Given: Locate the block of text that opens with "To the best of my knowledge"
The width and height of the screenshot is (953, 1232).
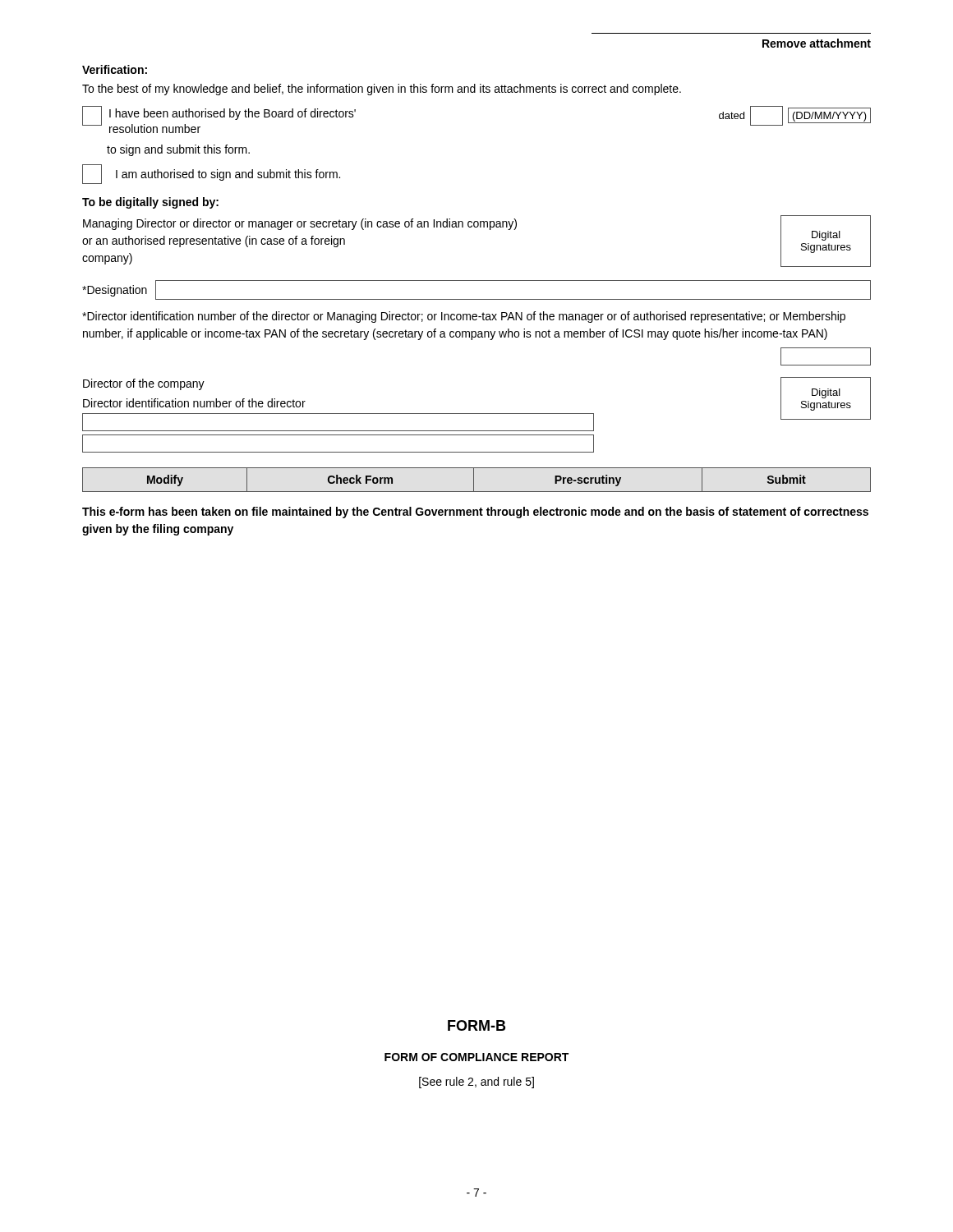Looking at the screenshot, I should tap(382, 89).
